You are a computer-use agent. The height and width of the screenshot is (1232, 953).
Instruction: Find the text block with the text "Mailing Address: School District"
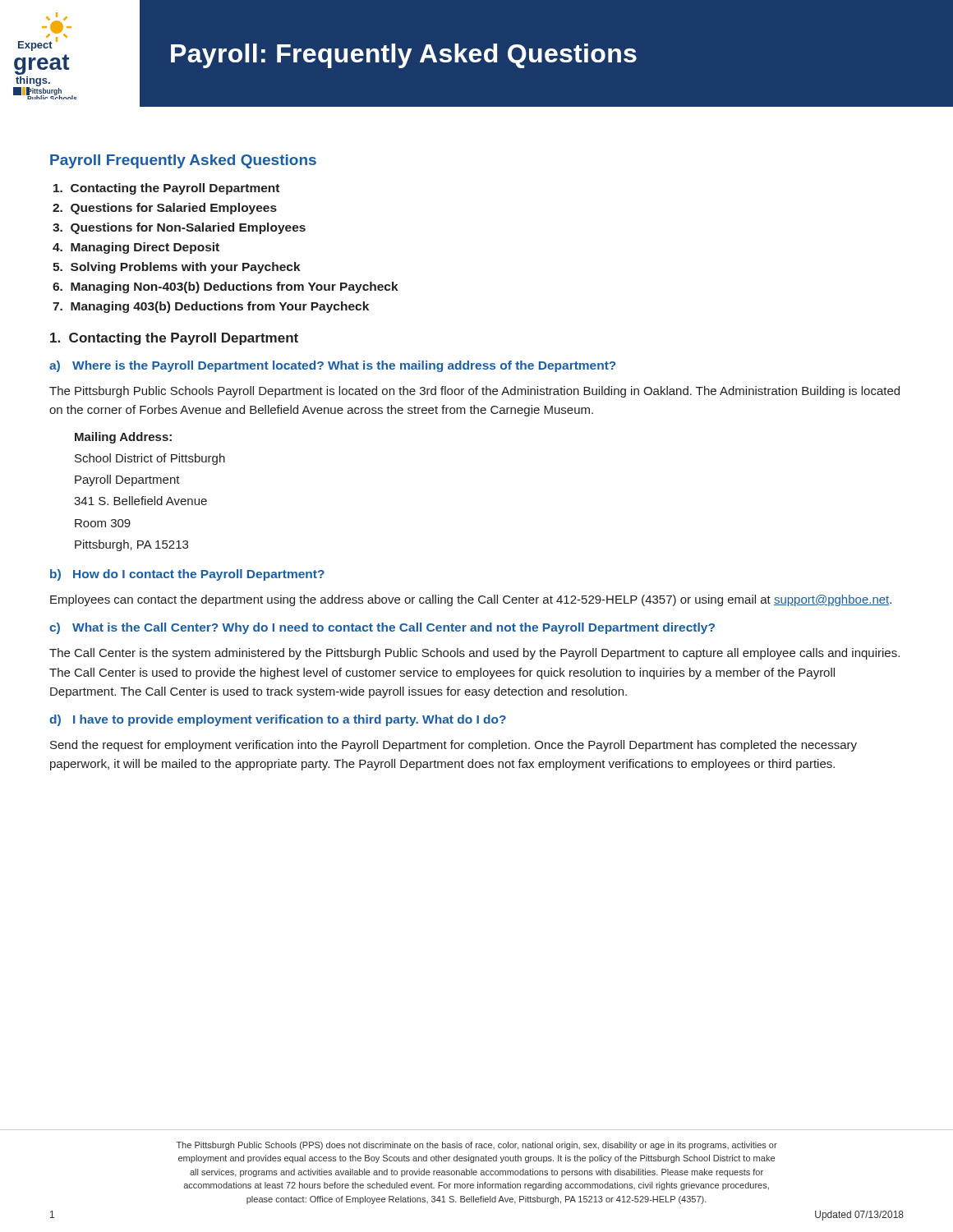[x=150, y=490]
